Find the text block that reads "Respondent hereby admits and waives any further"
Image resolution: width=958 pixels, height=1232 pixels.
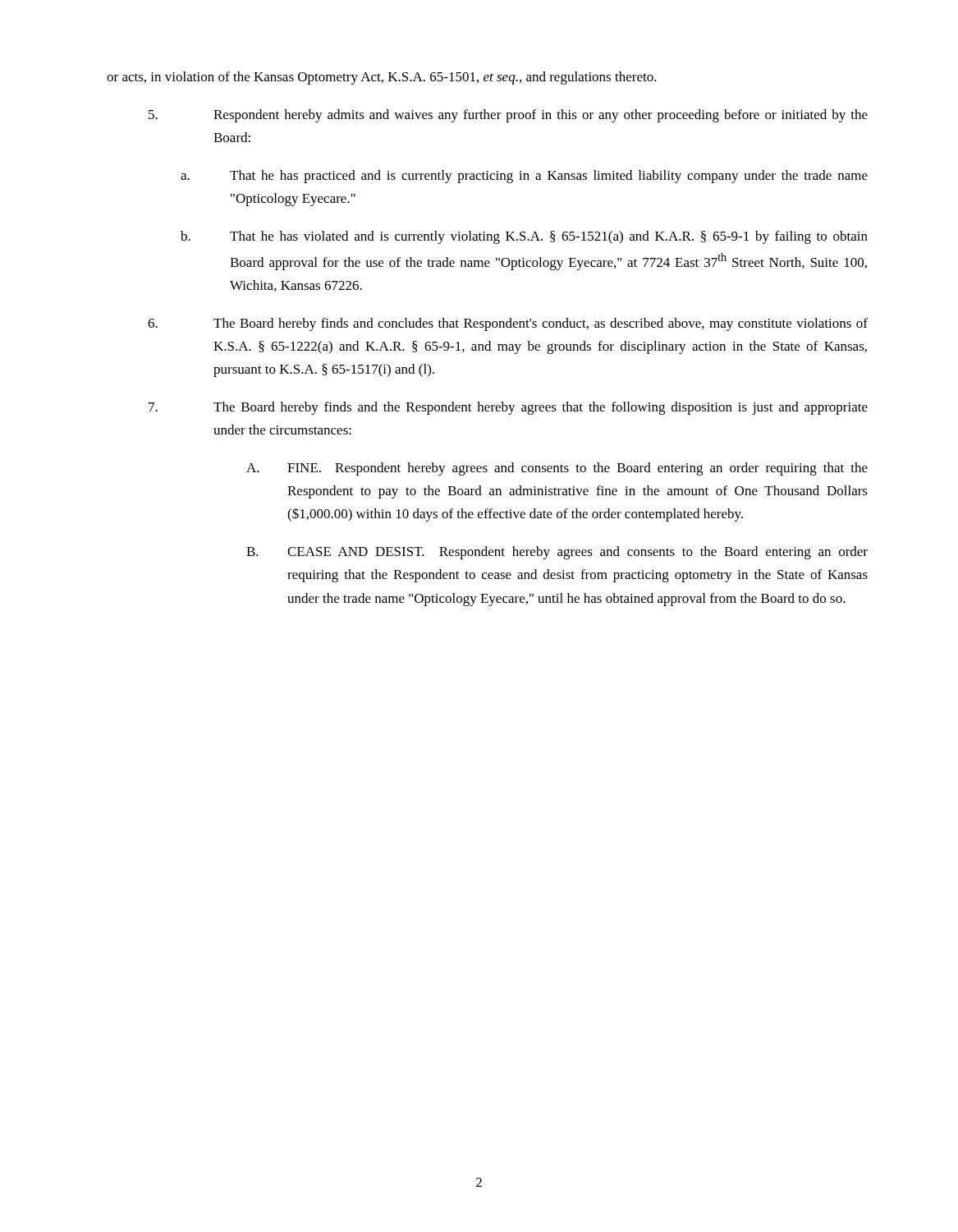487,127
